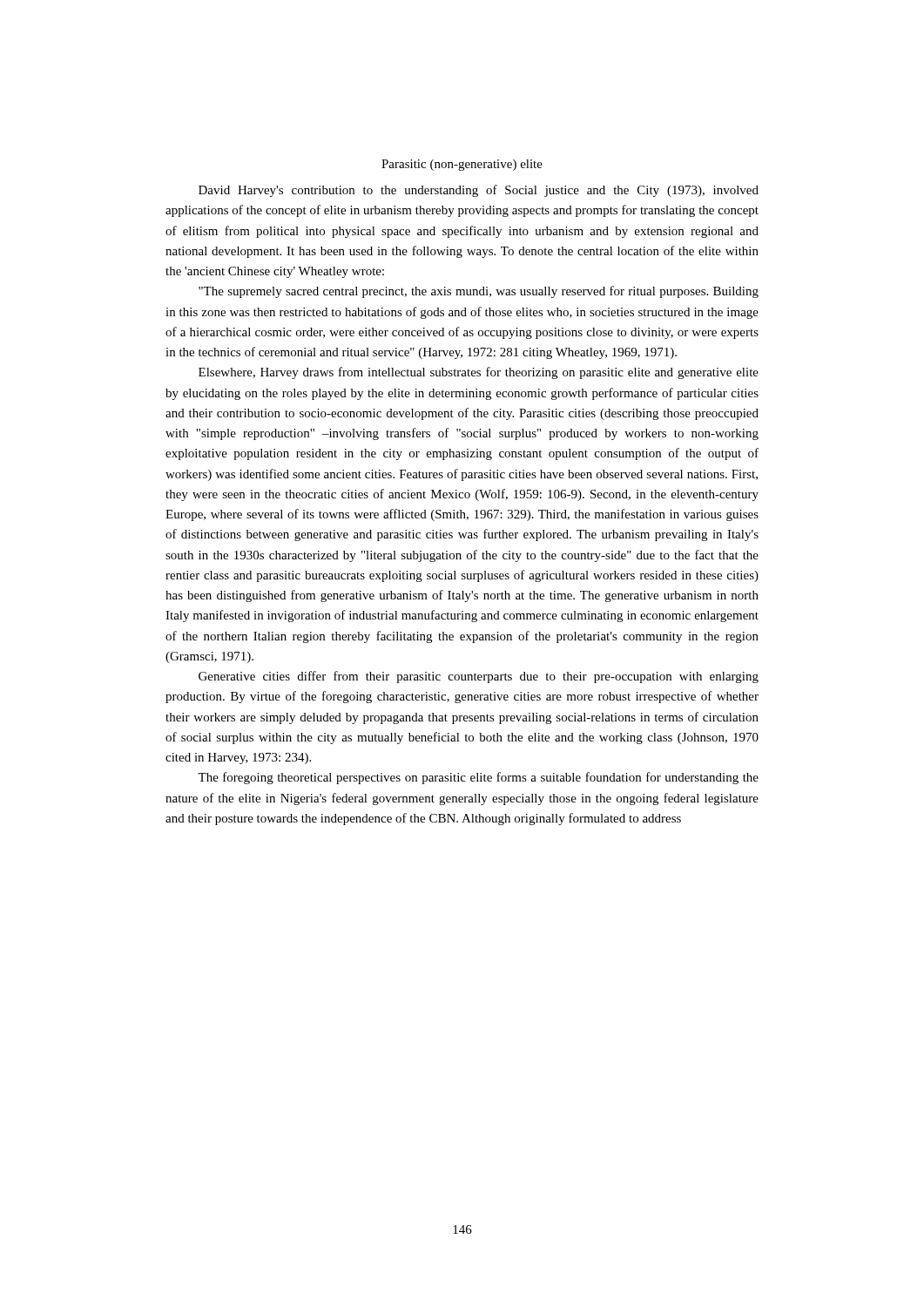Click on the text block starting "Elsewhere, Harvey draws from intellectual"
Screen dimensions: 1307x924
[x=462, y=515]
